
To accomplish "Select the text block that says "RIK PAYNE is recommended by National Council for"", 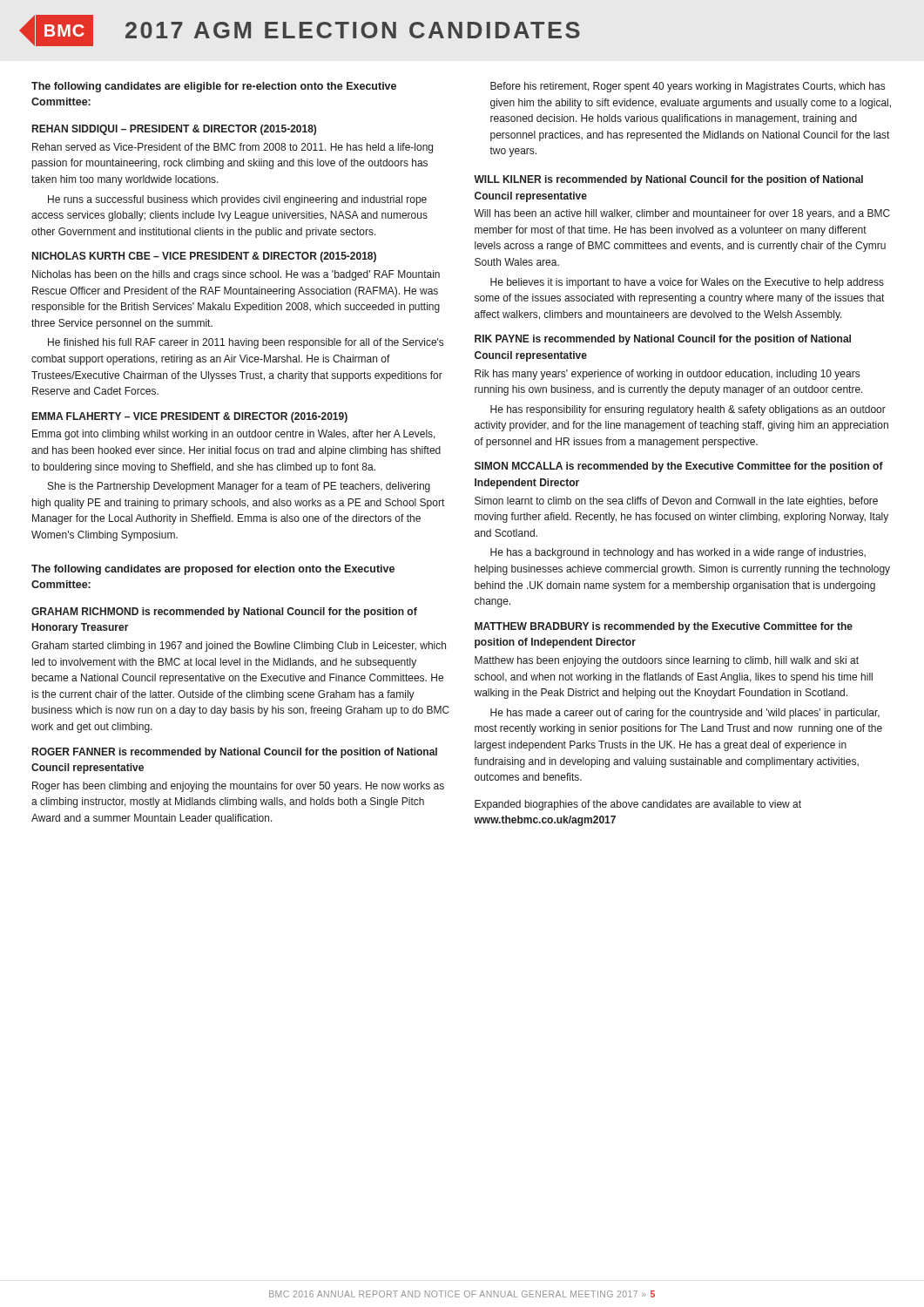I will click(x=683, y=391).
